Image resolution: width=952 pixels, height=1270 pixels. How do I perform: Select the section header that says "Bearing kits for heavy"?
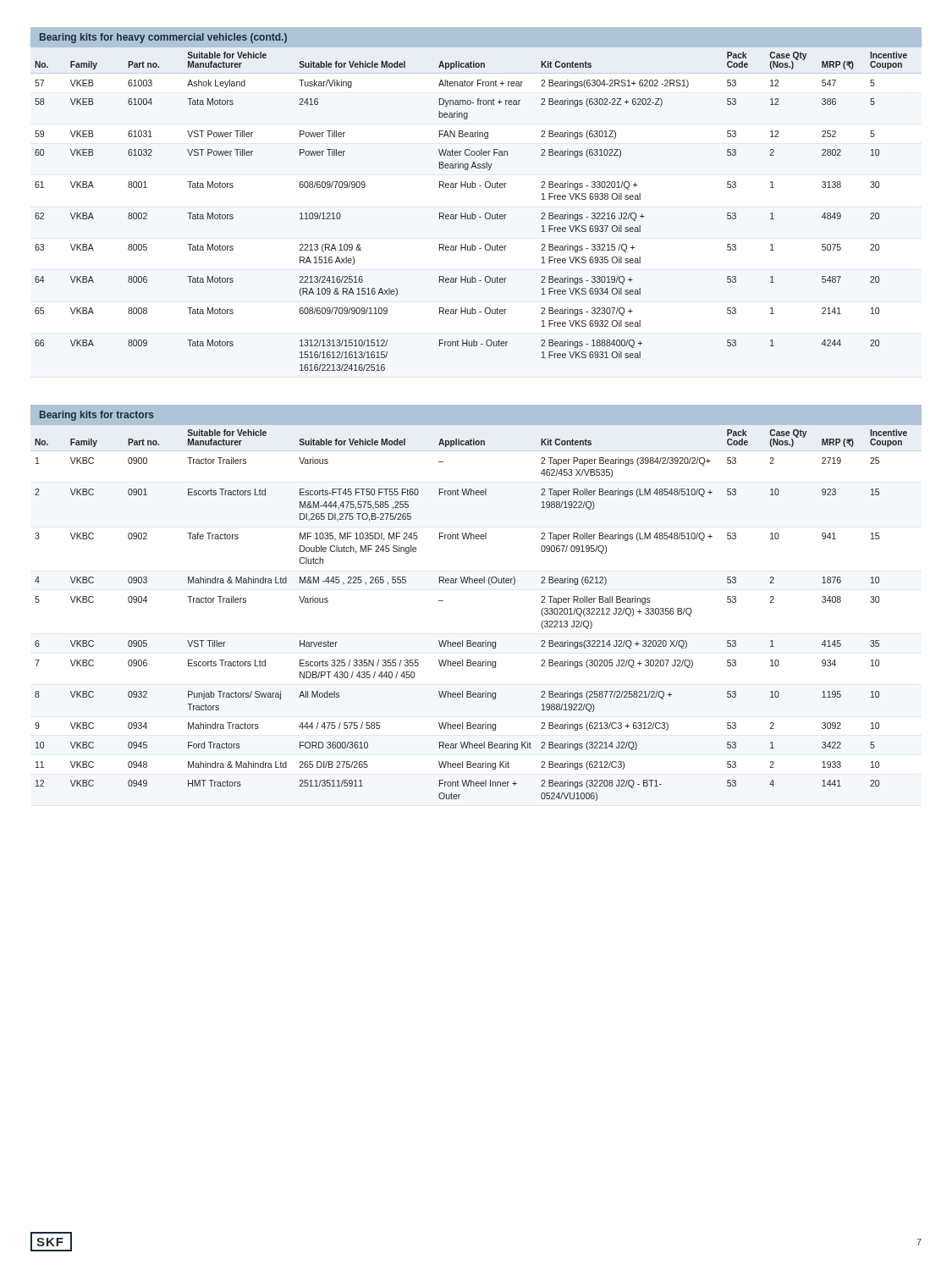pyautogui.click(x=163, y=37)
